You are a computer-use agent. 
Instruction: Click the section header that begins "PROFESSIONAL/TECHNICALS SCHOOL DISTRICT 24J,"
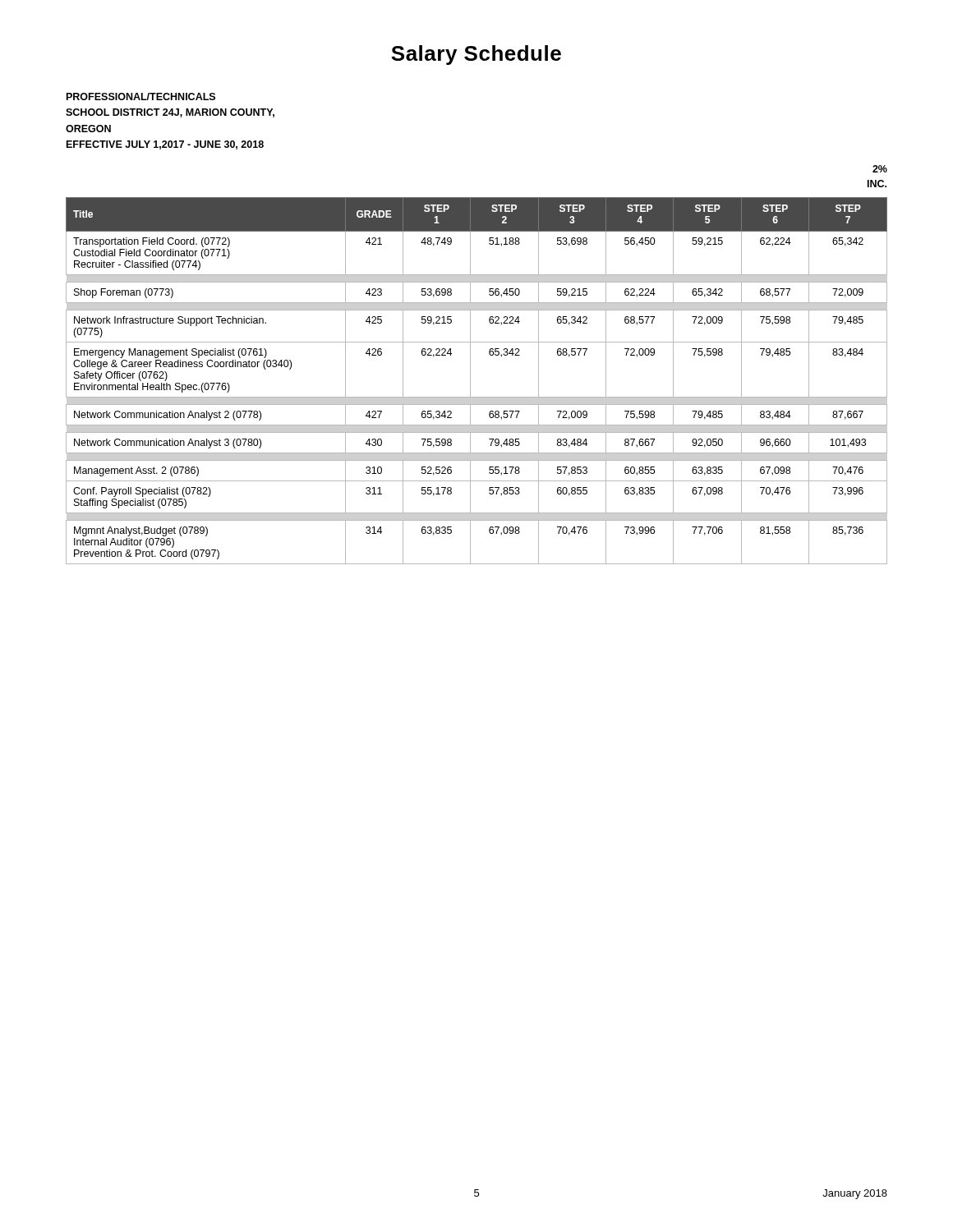170,121
